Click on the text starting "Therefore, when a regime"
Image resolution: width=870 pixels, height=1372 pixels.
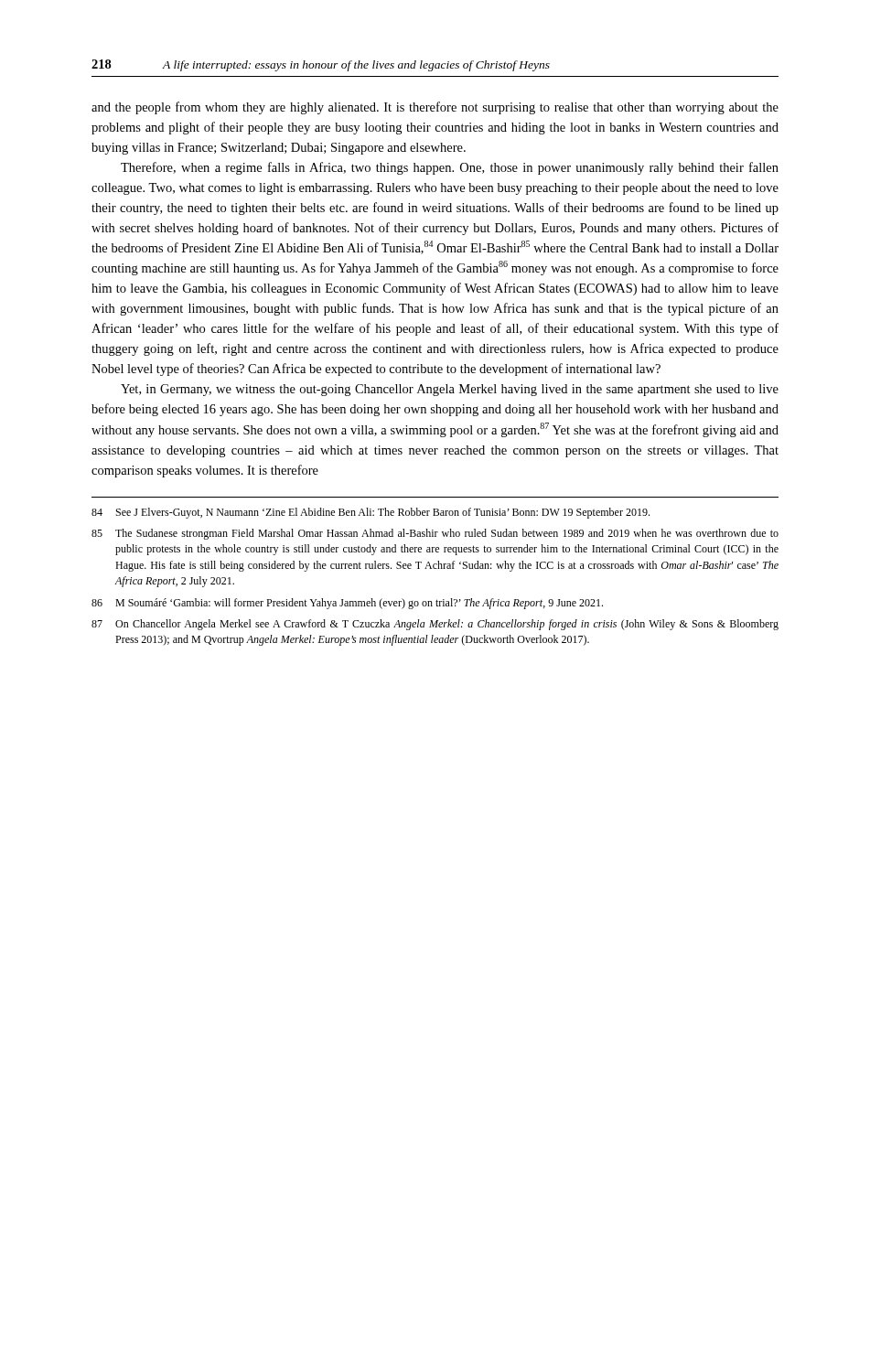tap(435, 268)
